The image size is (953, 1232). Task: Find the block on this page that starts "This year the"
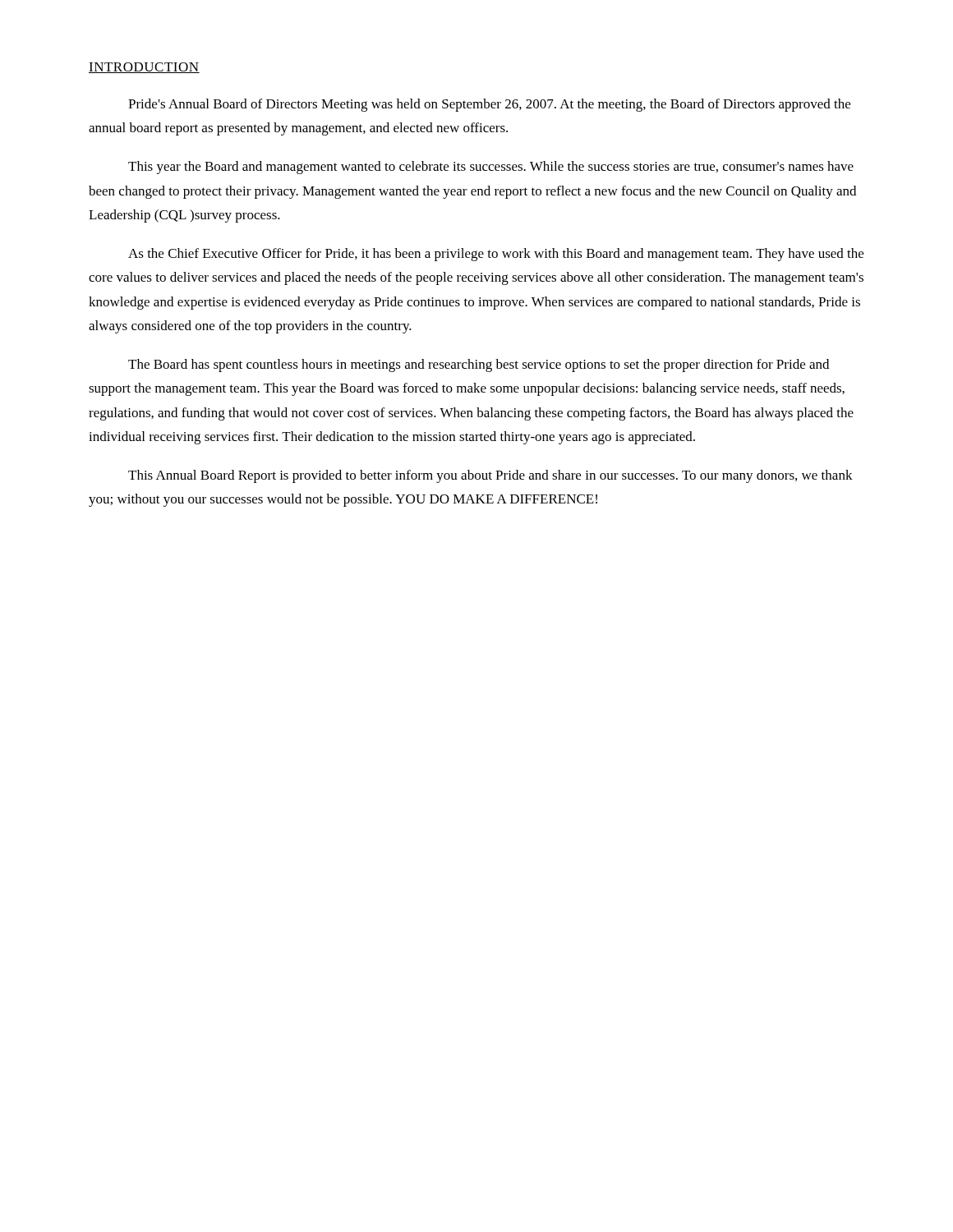[473, 191]
